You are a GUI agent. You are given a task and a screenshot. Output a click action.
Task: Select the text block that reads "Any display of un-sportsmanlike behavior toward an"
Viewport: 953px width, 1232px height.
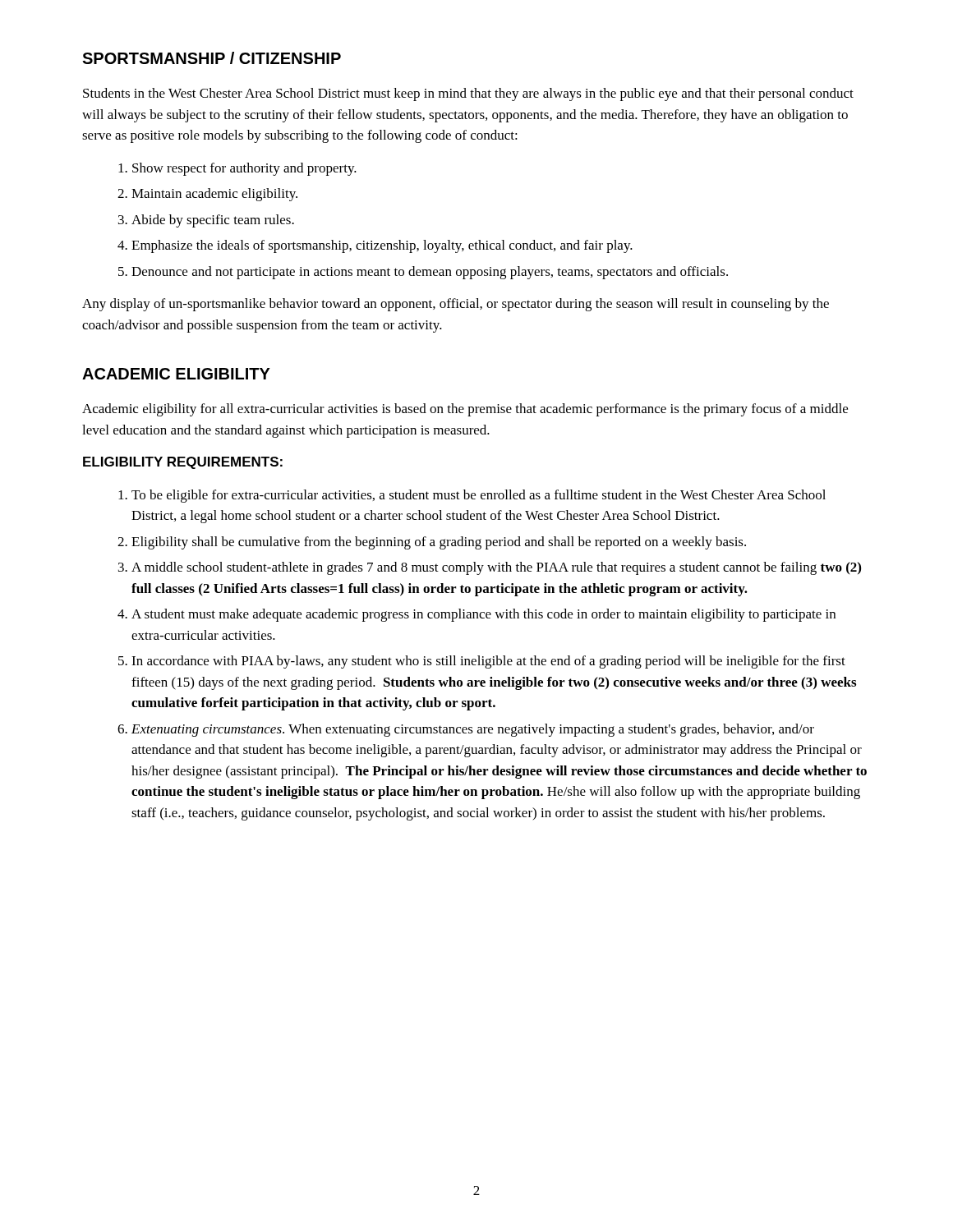coord(476,314)
